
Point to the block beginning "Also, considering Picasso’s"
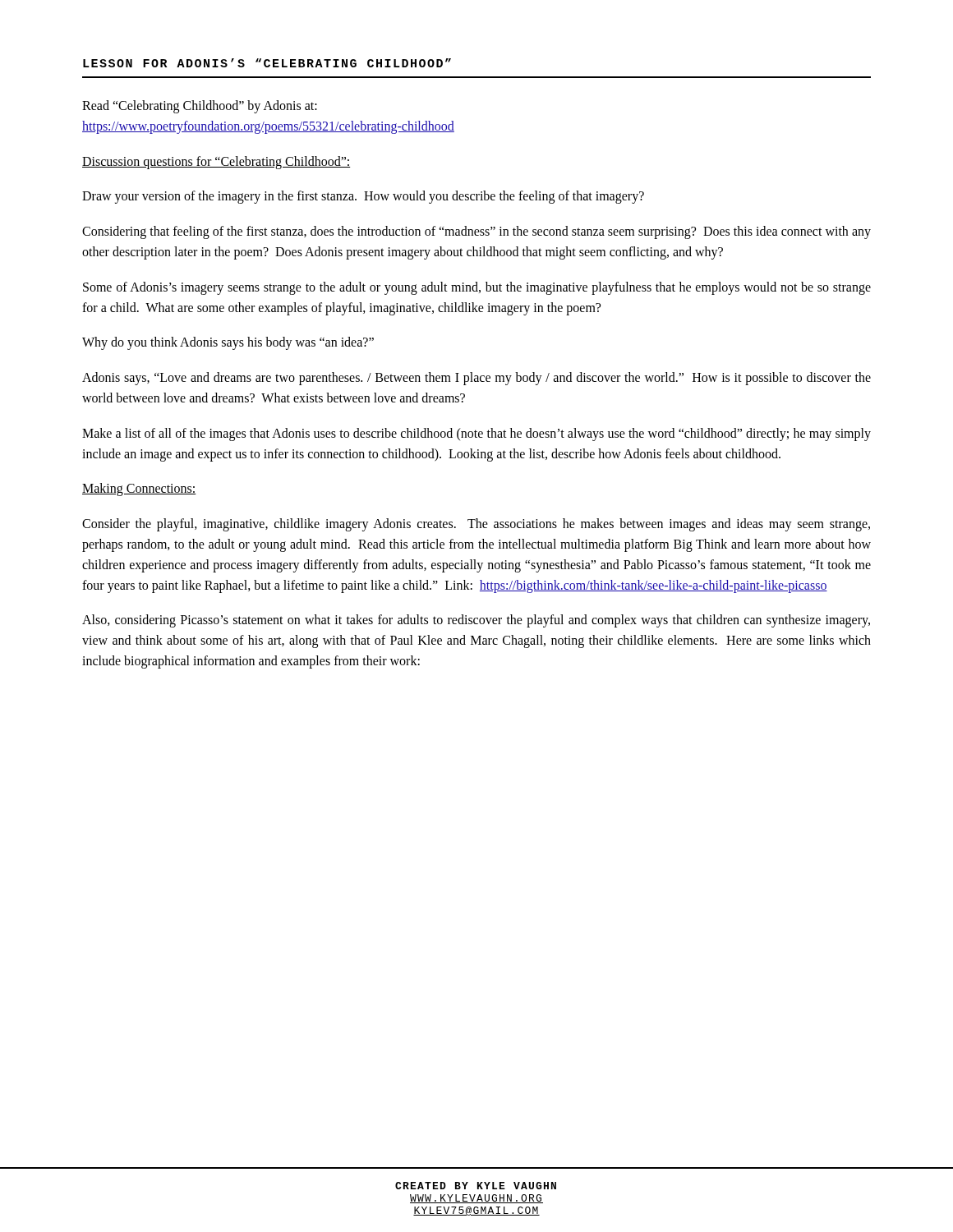(x=476, y=640)
